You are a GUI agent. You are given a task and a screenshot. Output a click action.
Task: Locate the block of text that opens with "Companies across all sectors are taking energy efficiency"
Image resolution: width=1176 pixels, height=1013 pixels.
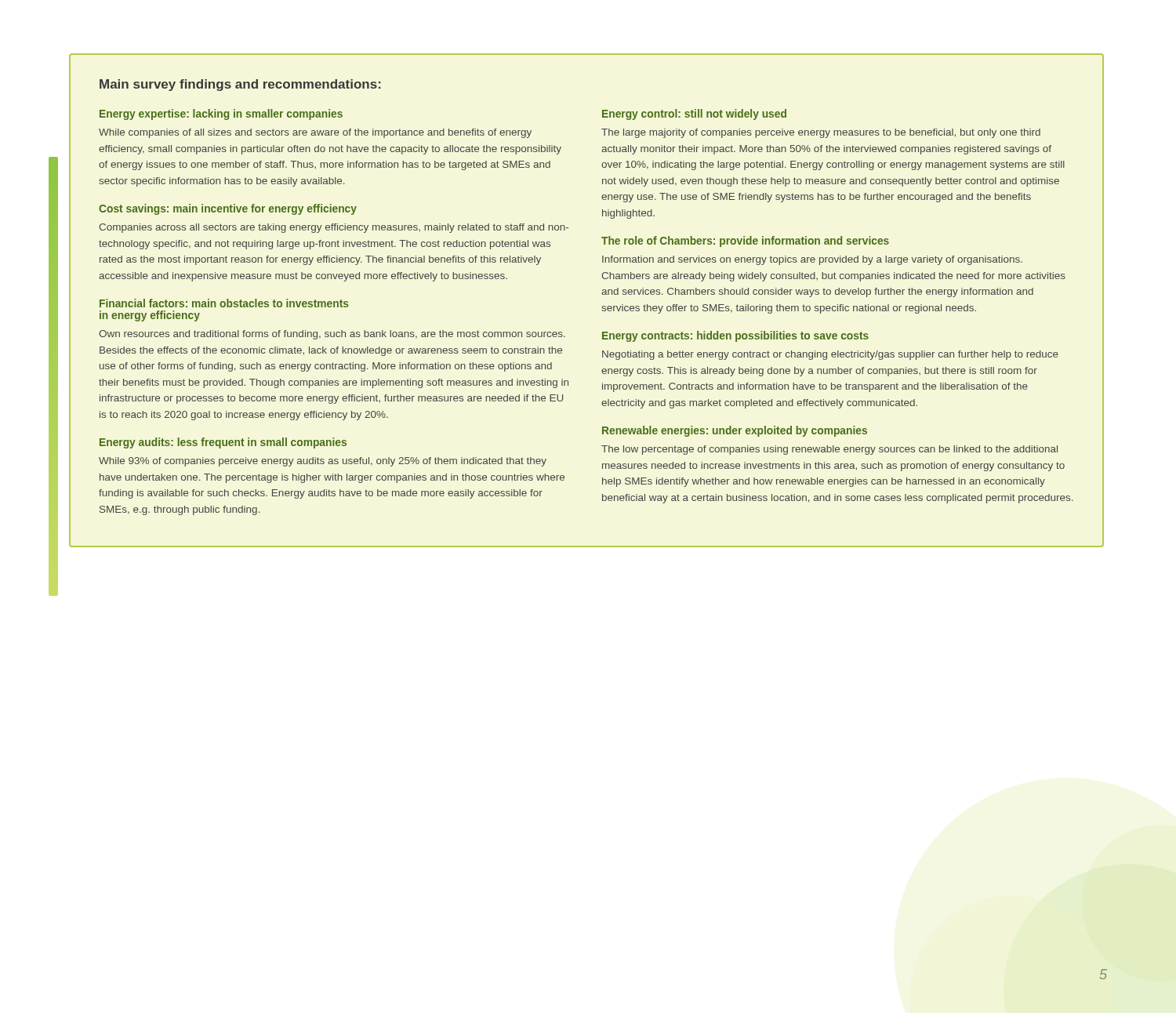(x=334, y=251)
